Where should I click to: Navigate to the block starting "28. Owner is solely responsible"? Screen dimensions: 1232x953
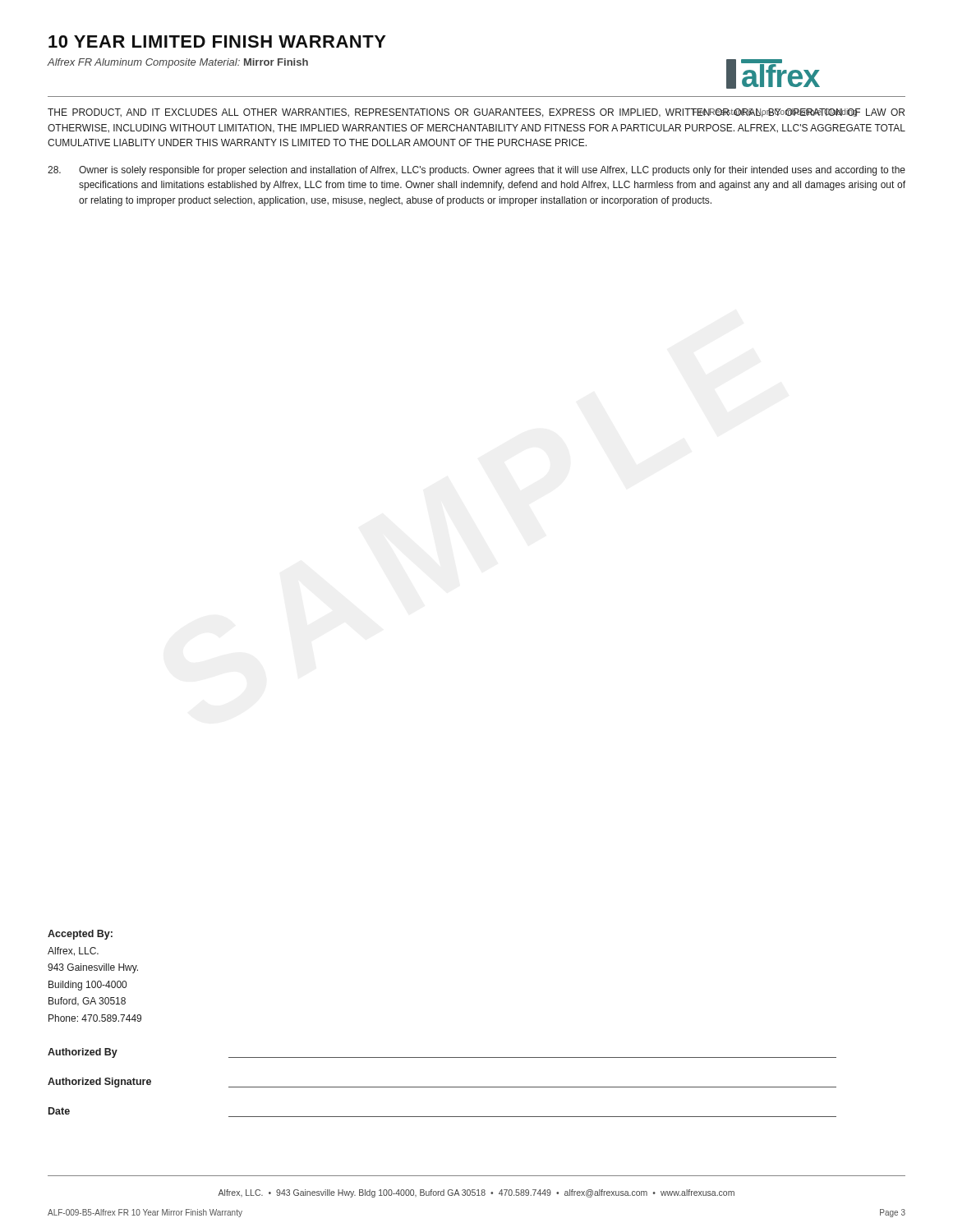[476, 185]
